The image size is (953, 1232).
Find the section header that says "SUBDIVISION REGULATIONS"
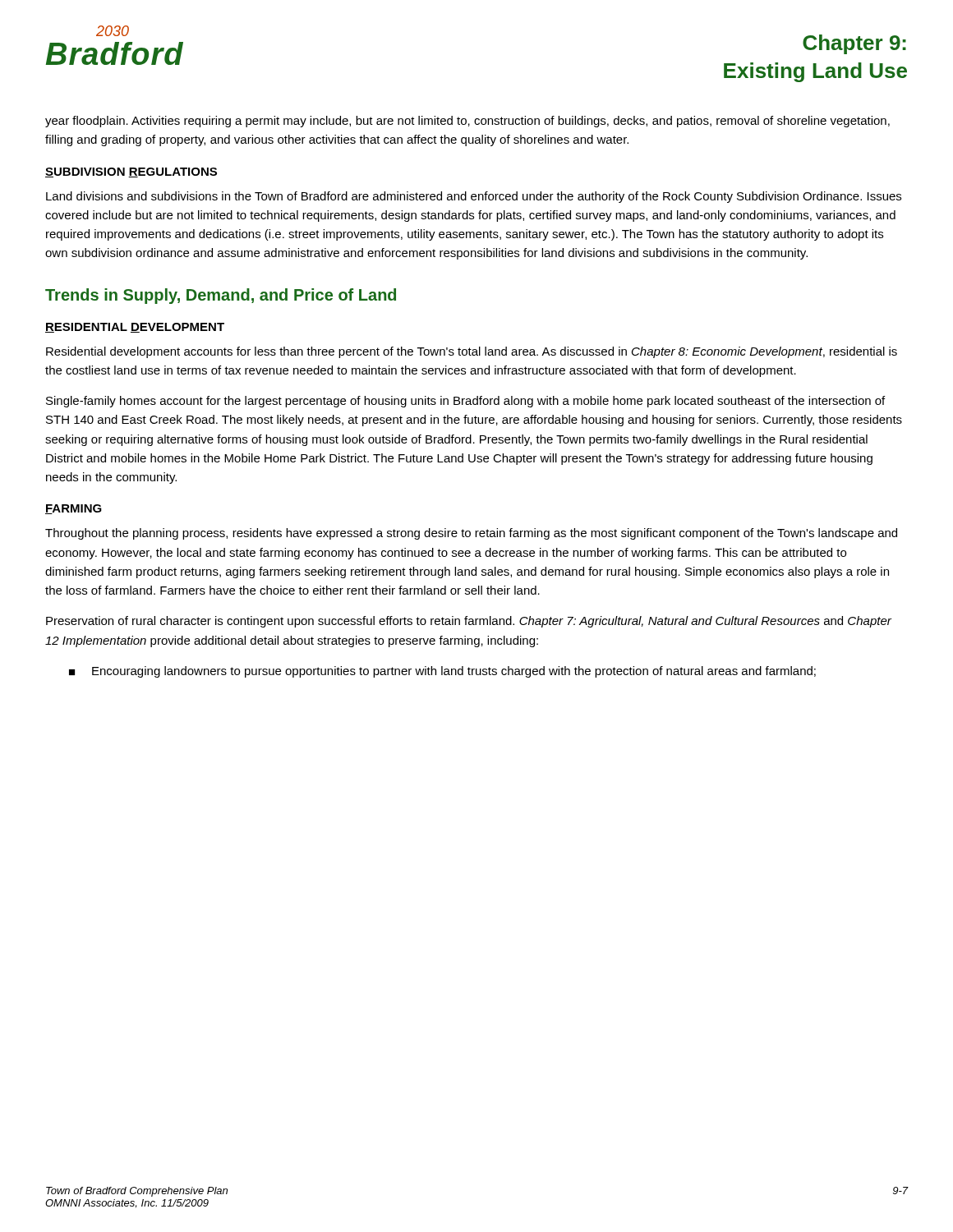click(x=131, y=171)
